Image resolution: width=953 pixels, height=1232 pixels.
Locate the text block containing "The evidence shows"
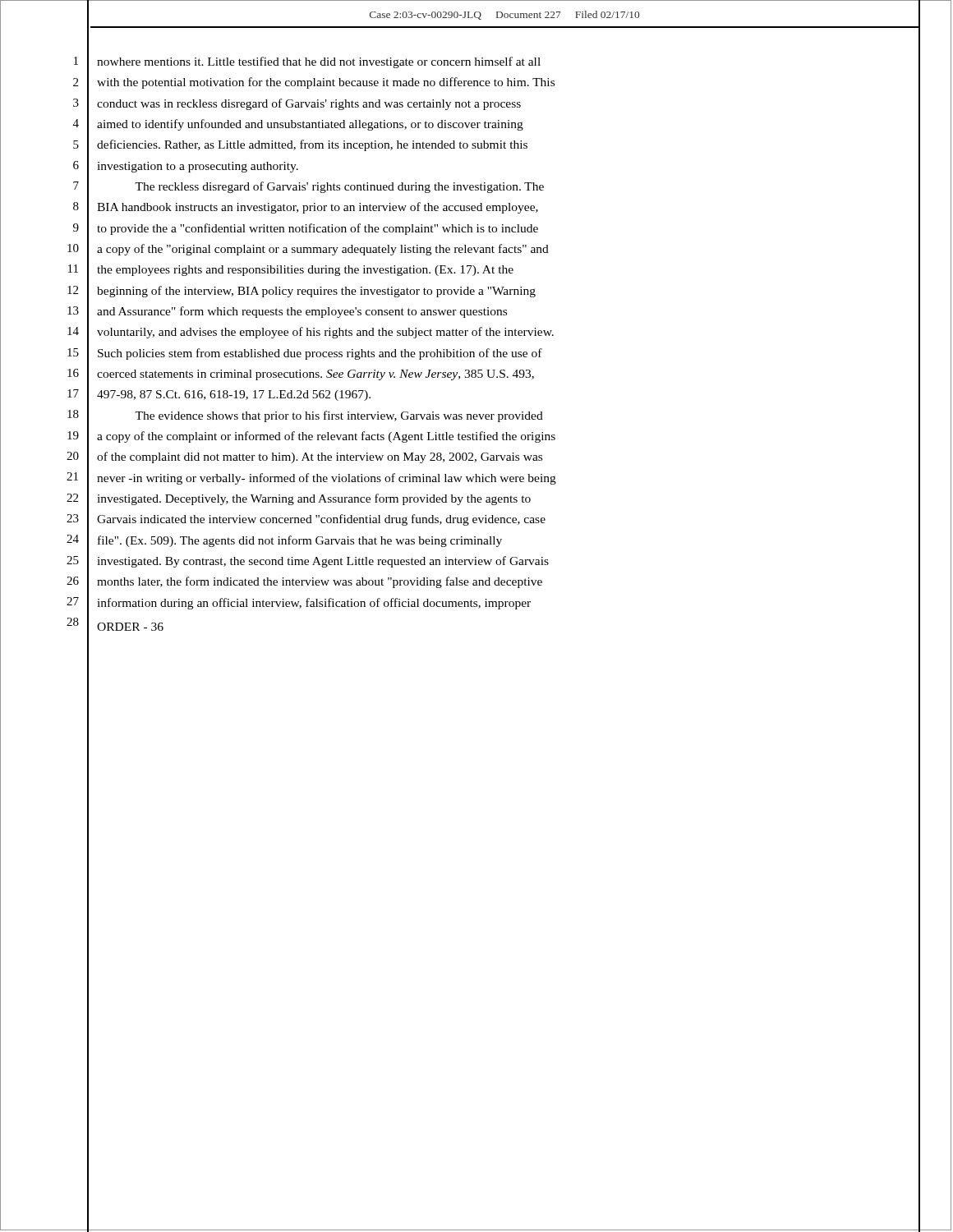[502, 509]
